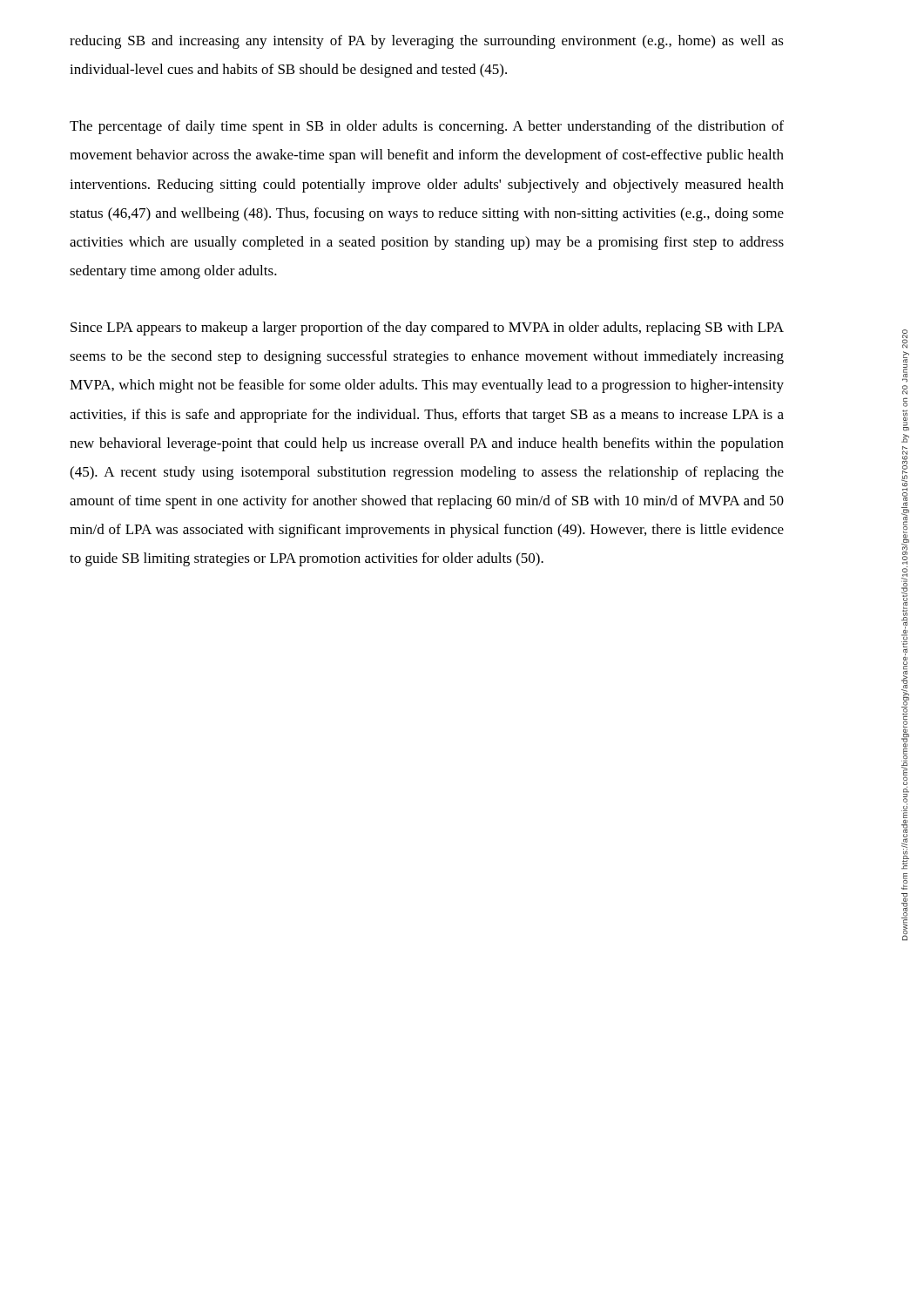Locate the block starting "reducing SB and"
The height and width of the screenshot is (1307, 924).
[x=427, y=55]
